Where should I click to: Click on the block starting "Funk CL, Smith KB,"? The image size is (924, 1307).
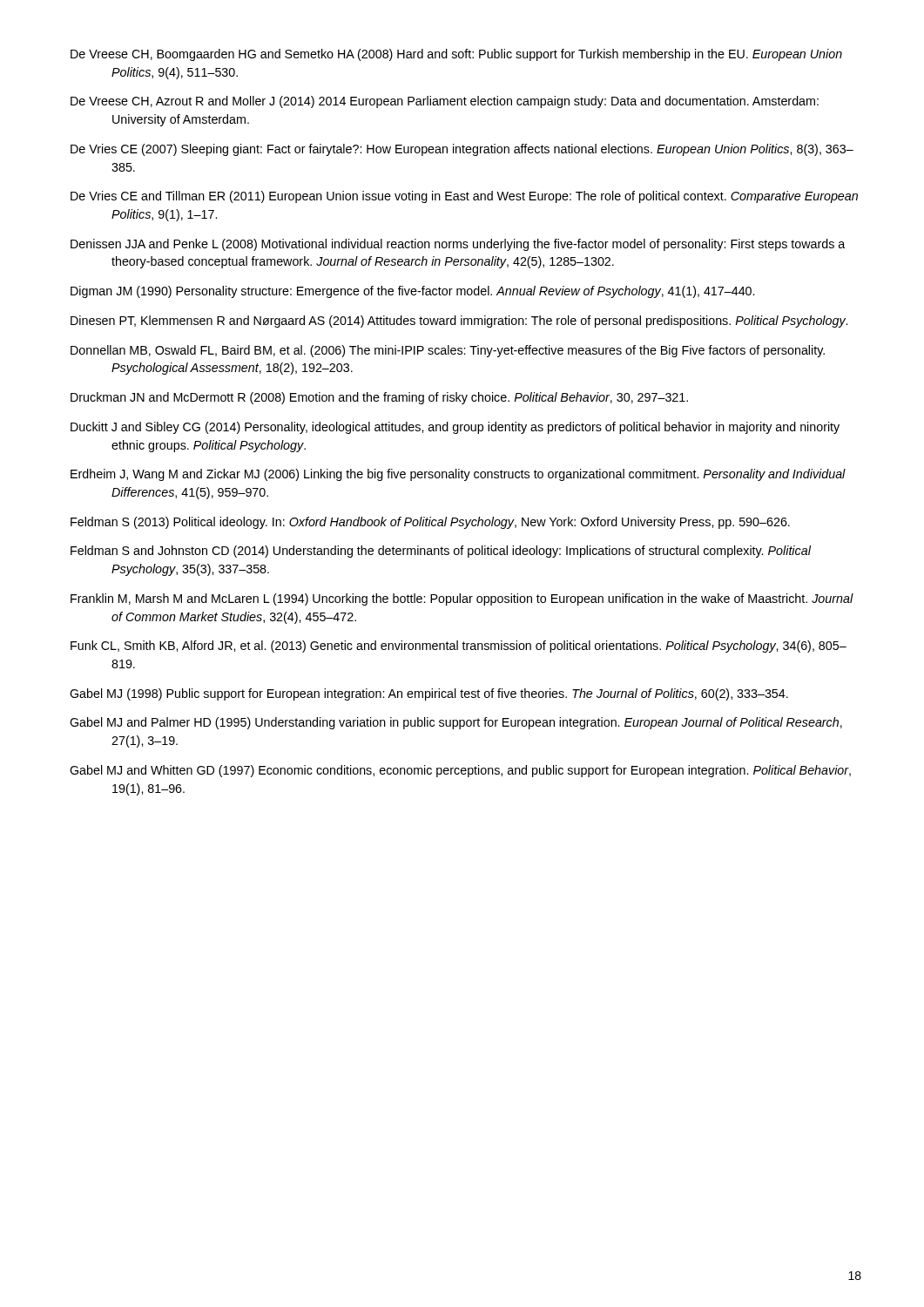pos(458,655)
